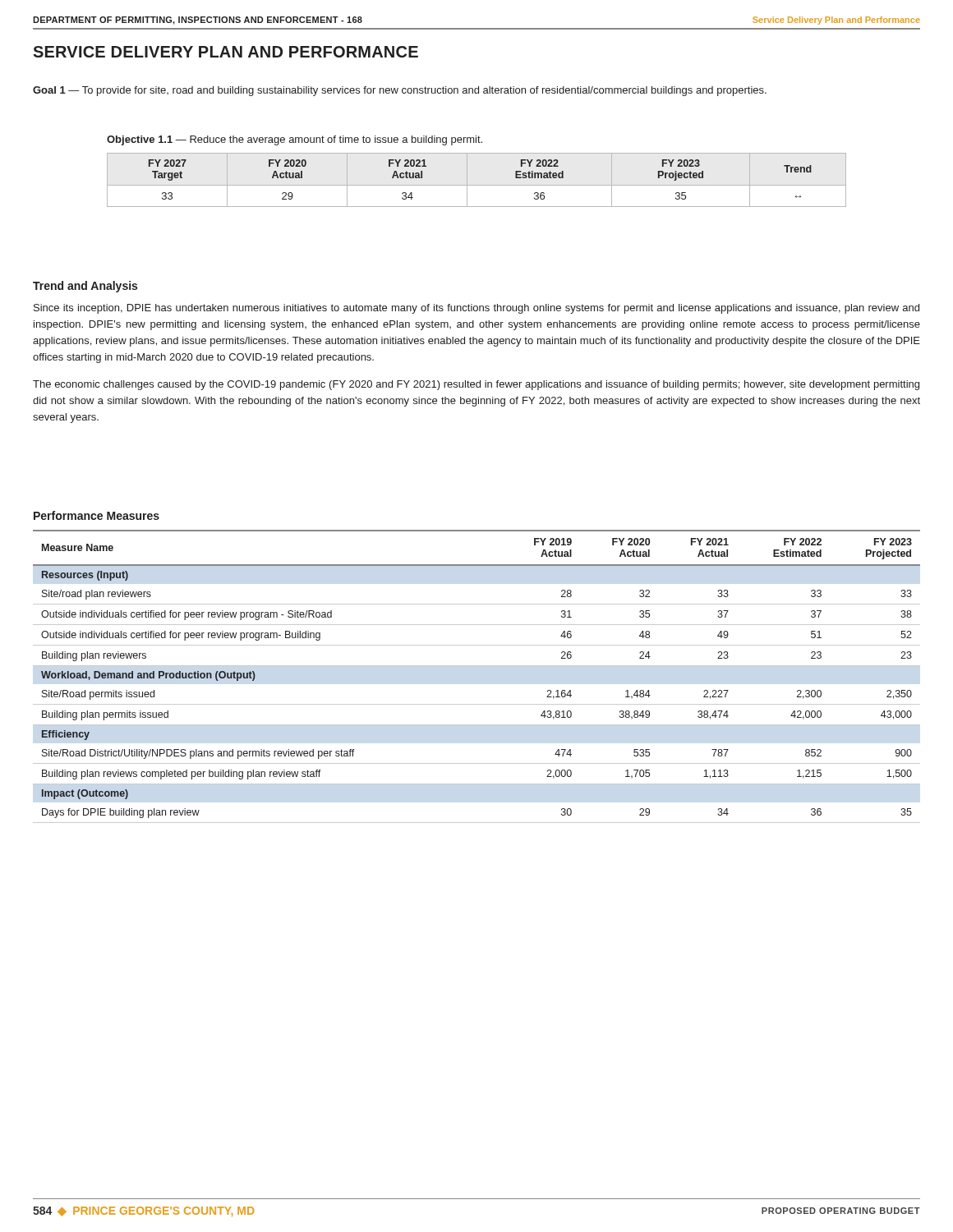Select the section header that reads "Trend and Analysis"
Viewport: 953px width, 1232px height.
pyautogui.click(x=85, y=286)
